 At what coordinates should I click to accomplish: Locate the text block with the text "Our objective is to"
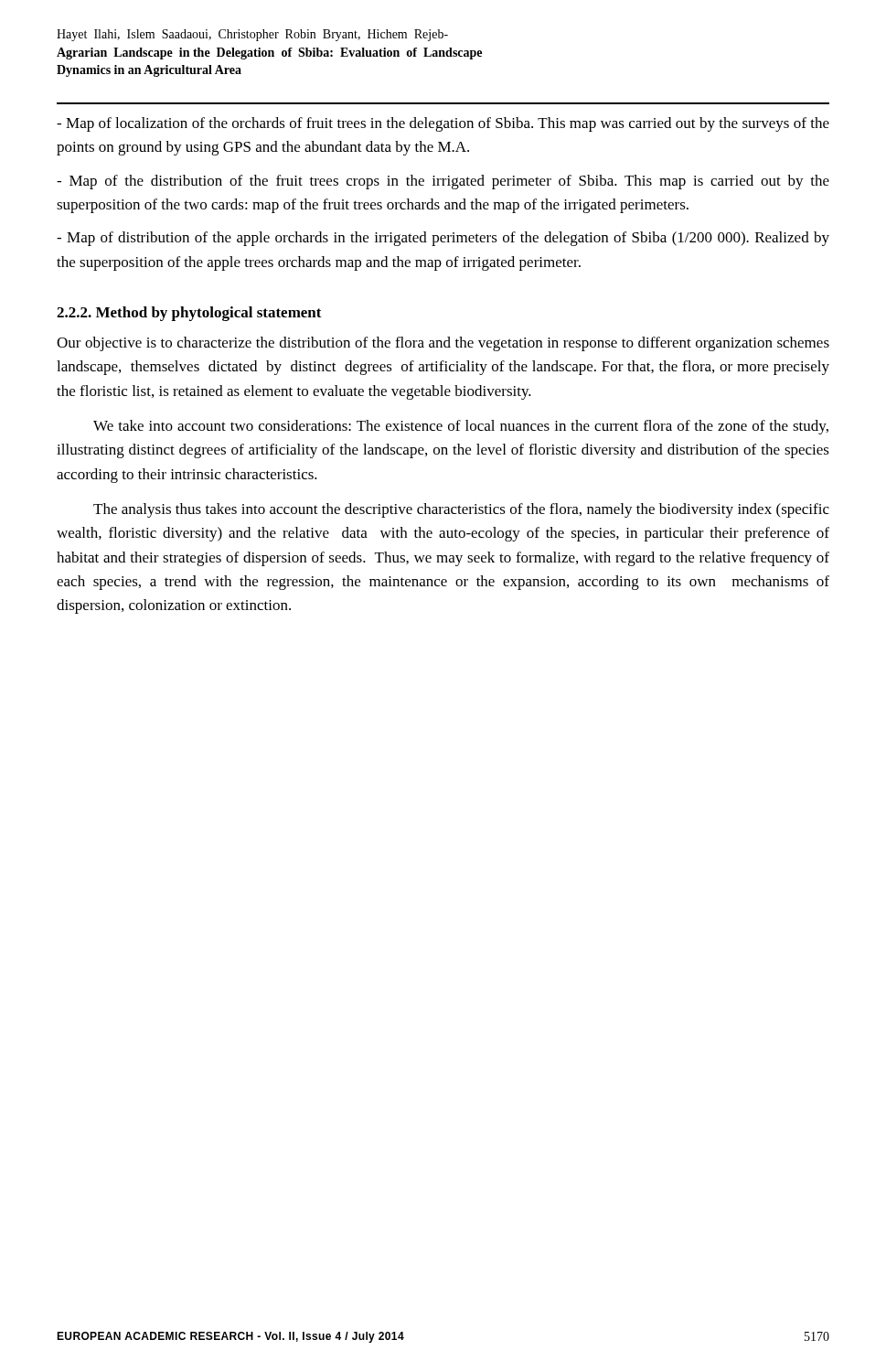pyautogui.click(x=443, y=366)
